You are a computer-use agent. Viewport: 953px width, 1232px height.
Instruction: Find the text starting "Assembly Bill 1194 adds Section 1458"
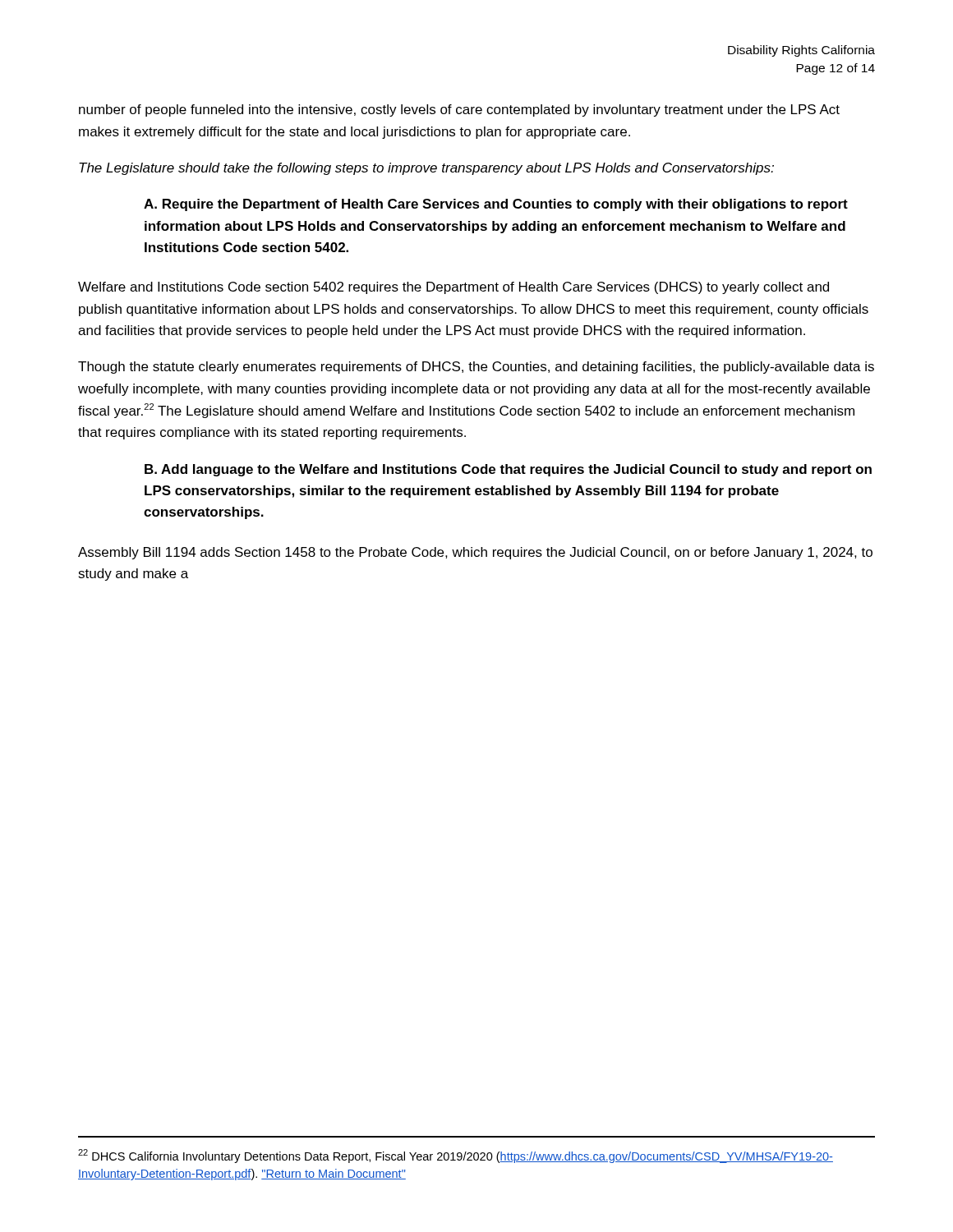tap(476, 563)
